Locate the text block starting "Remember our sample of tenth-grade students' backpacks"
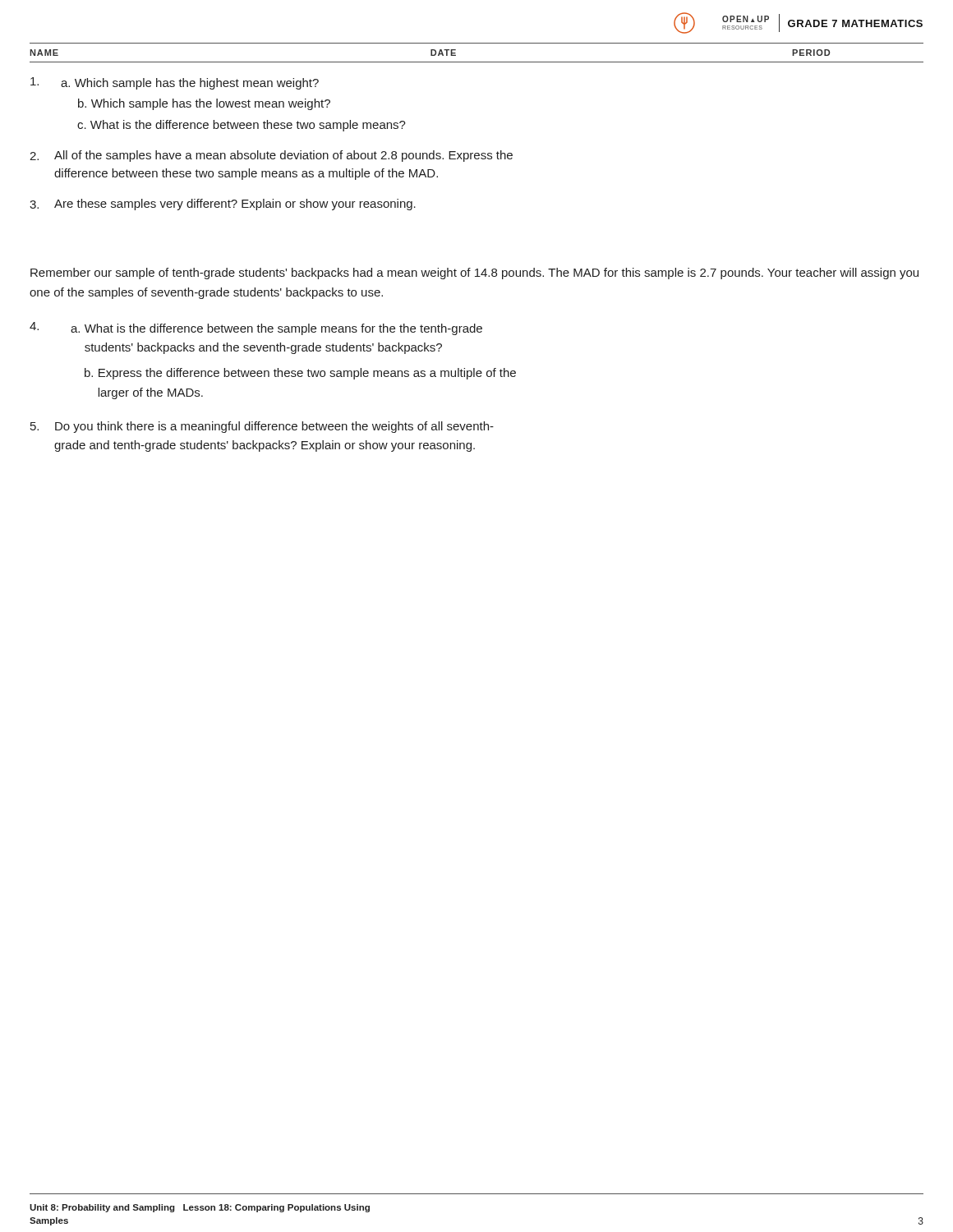The image size is (953, 1232). (474, 282)
